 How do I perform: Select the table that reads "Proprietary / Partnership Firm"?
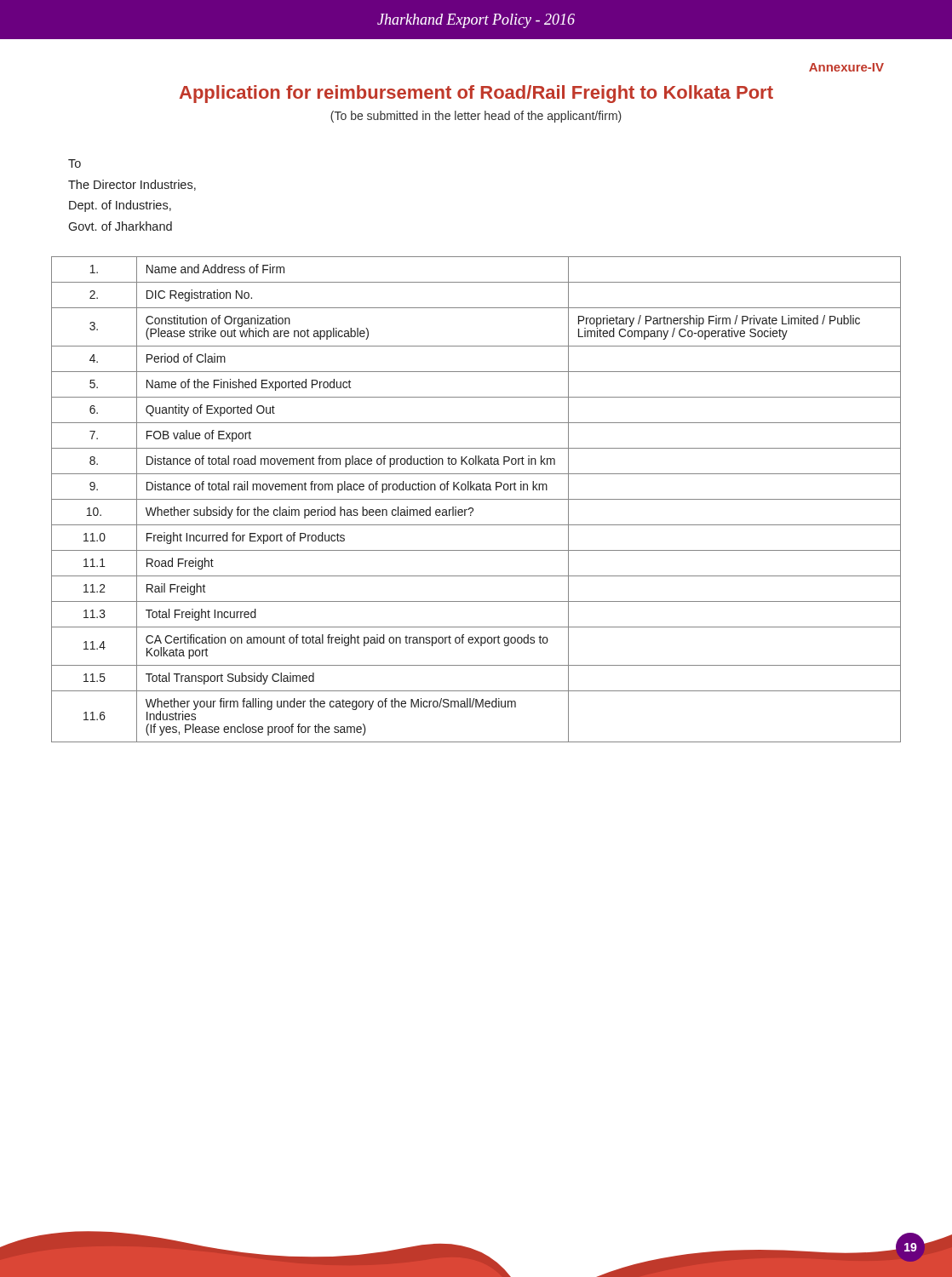pos(476,499)
